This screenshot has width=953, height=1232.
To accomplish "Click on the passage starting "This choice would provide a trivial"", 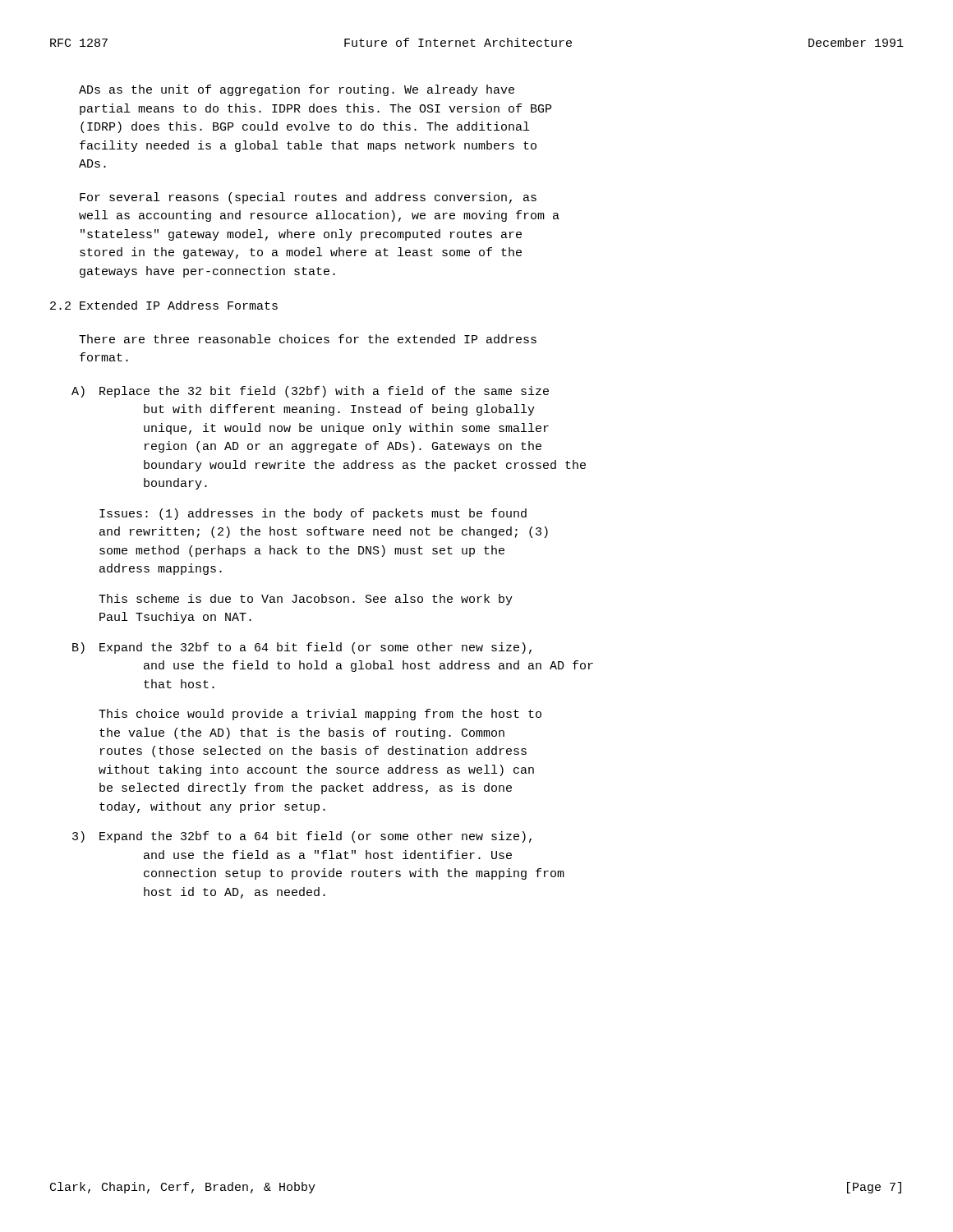I will pyautogui.click(x=320, y=761).
